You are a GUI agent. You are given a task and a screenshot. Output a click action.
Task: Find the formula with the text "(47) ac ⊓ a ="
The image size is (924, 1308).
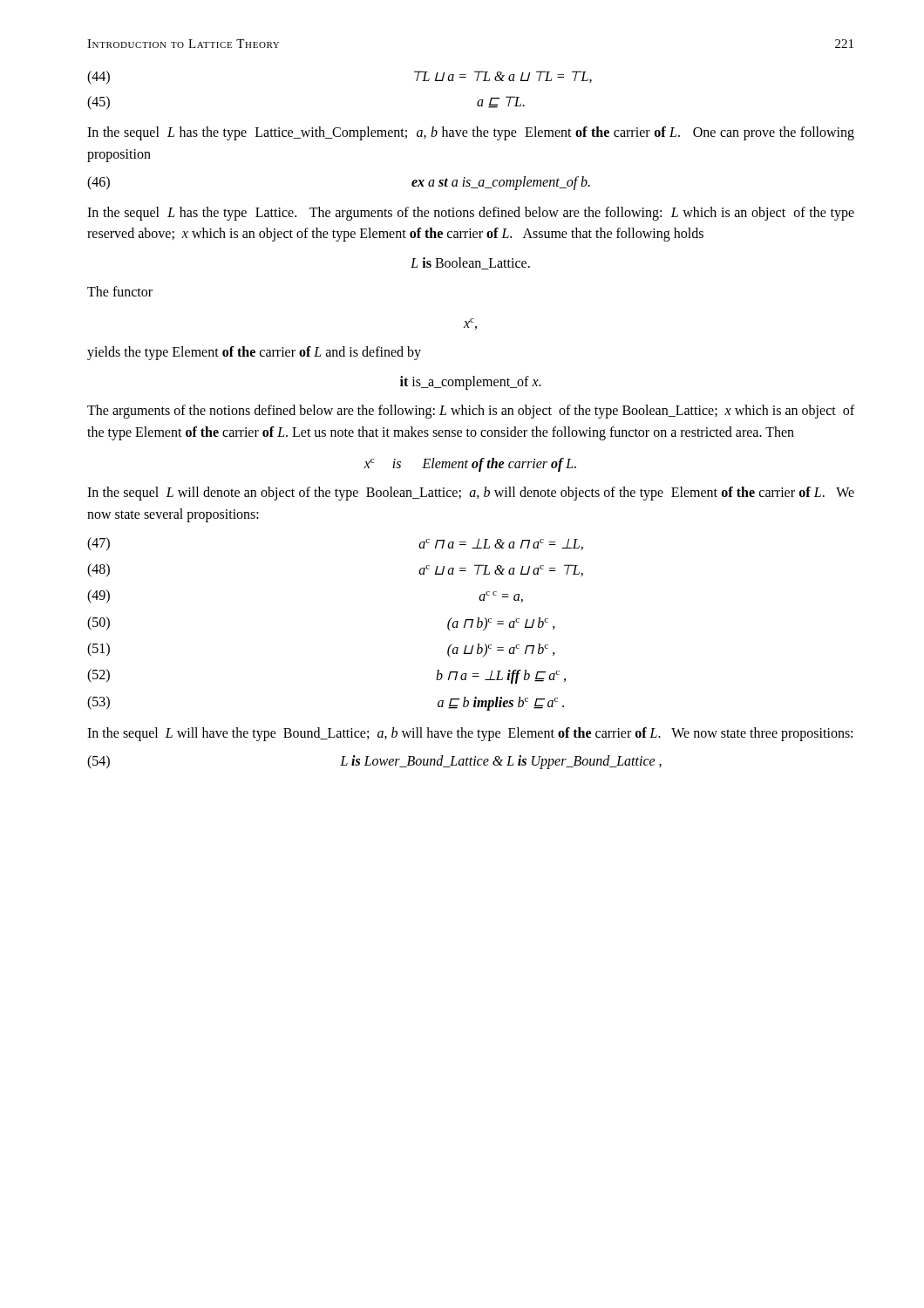pyautogui.click(x=471, y=543)
